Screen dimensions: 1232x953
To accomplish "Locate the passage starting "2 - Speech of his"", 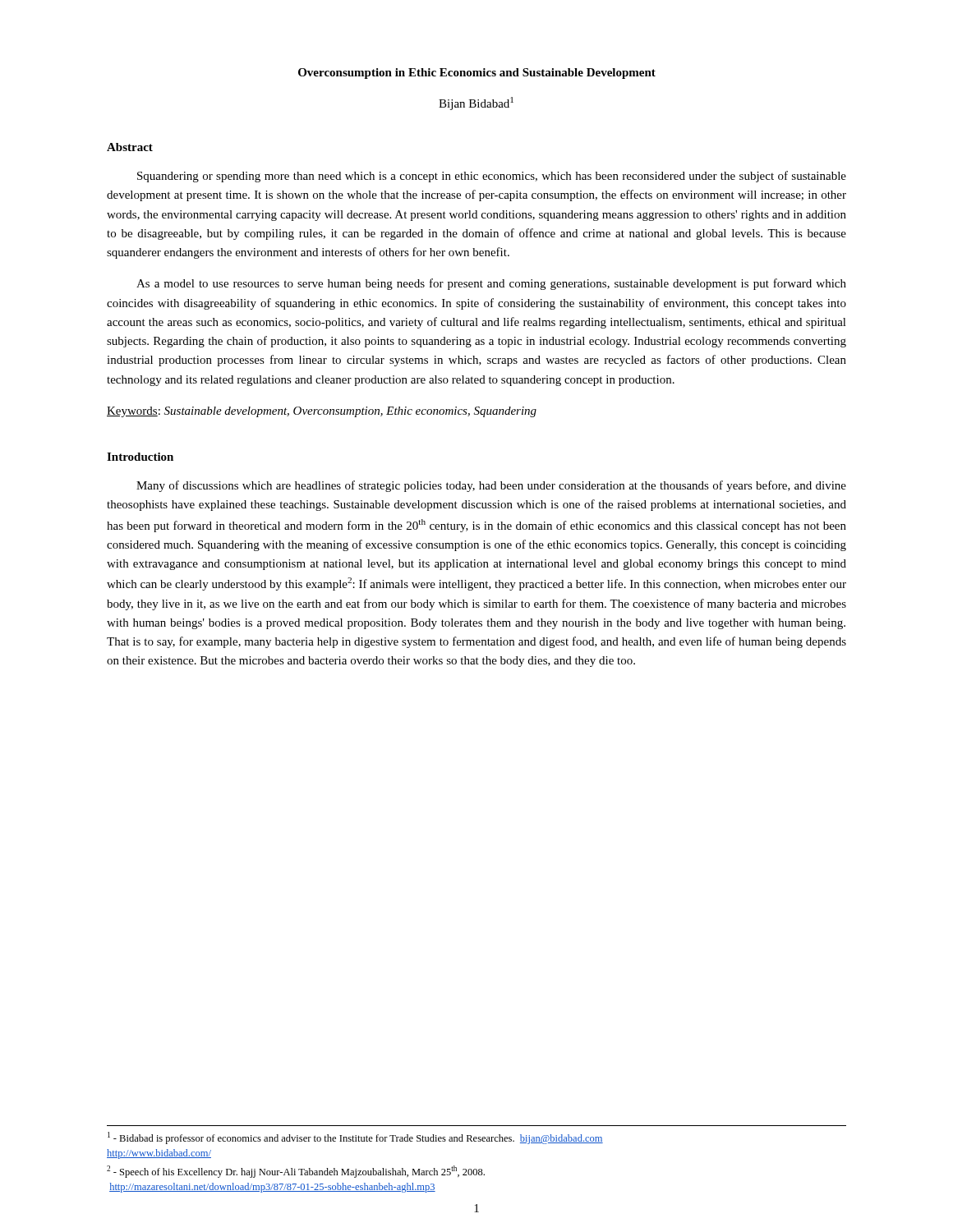I will [296, 1178].
